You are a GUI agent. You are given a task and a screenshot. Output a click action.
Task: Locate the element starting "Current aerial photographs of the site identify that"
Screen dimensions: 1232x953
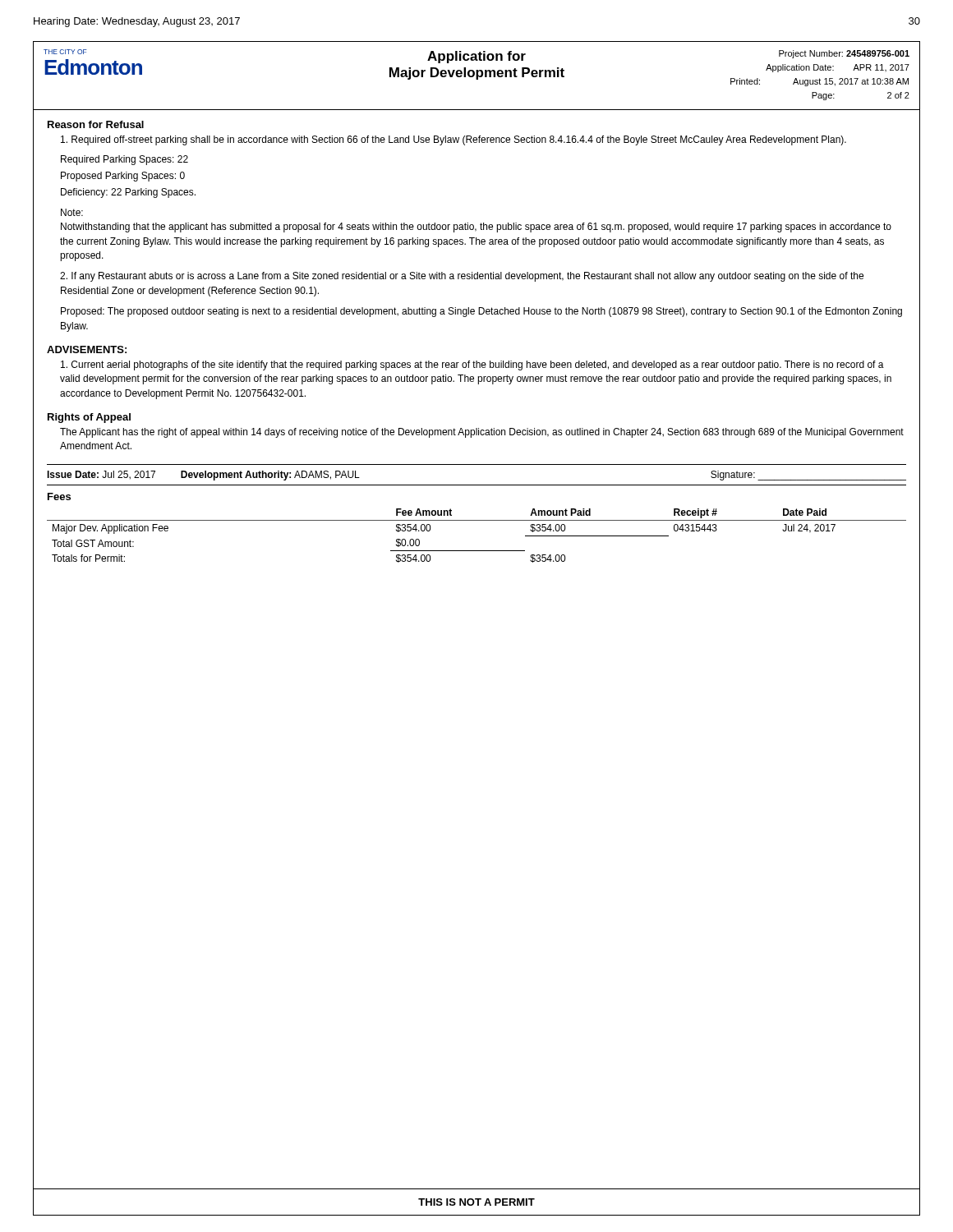point(476,379)
